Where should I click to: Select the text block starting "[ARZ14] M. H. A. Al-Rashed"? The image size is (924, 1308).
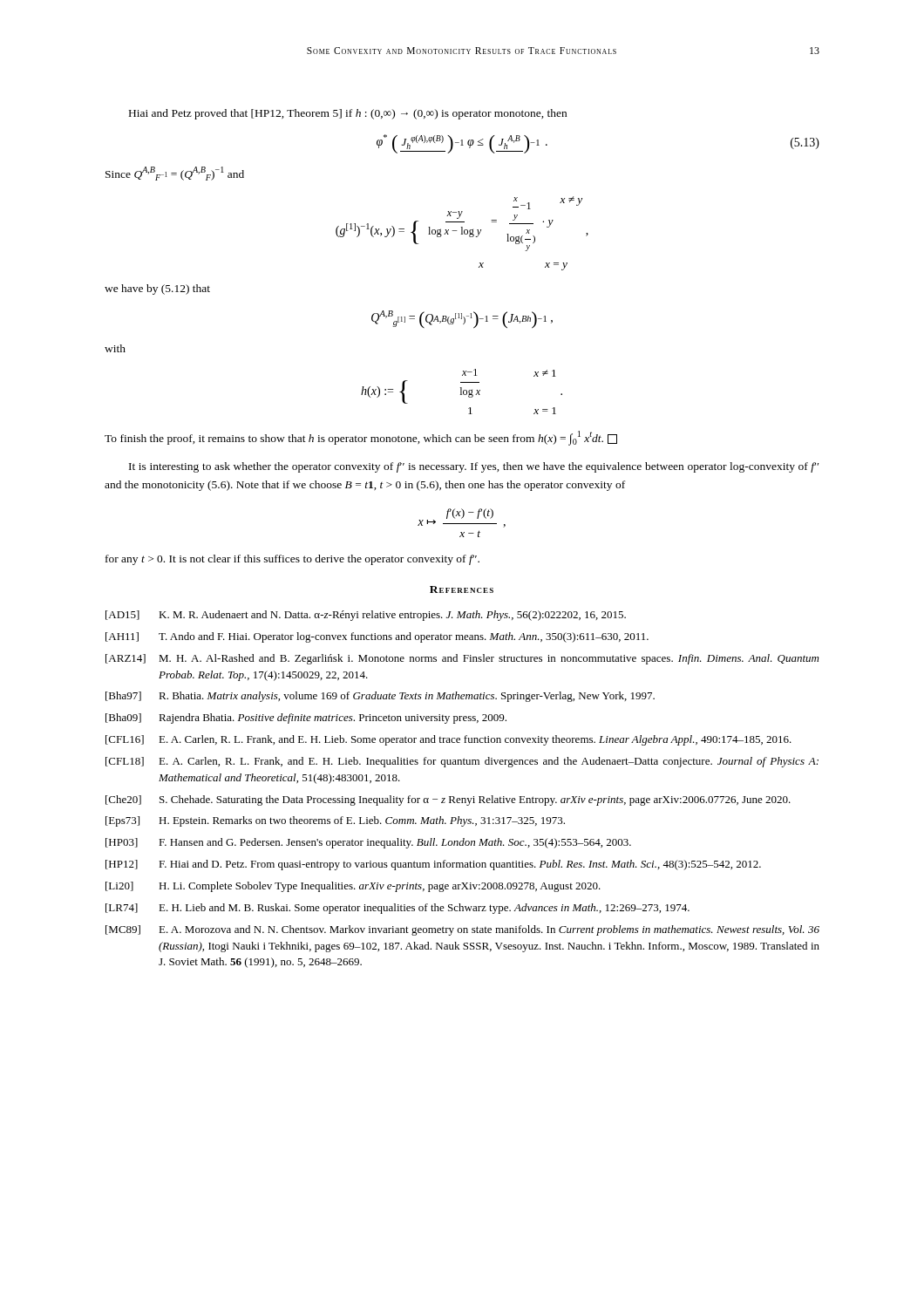(462, 667)
